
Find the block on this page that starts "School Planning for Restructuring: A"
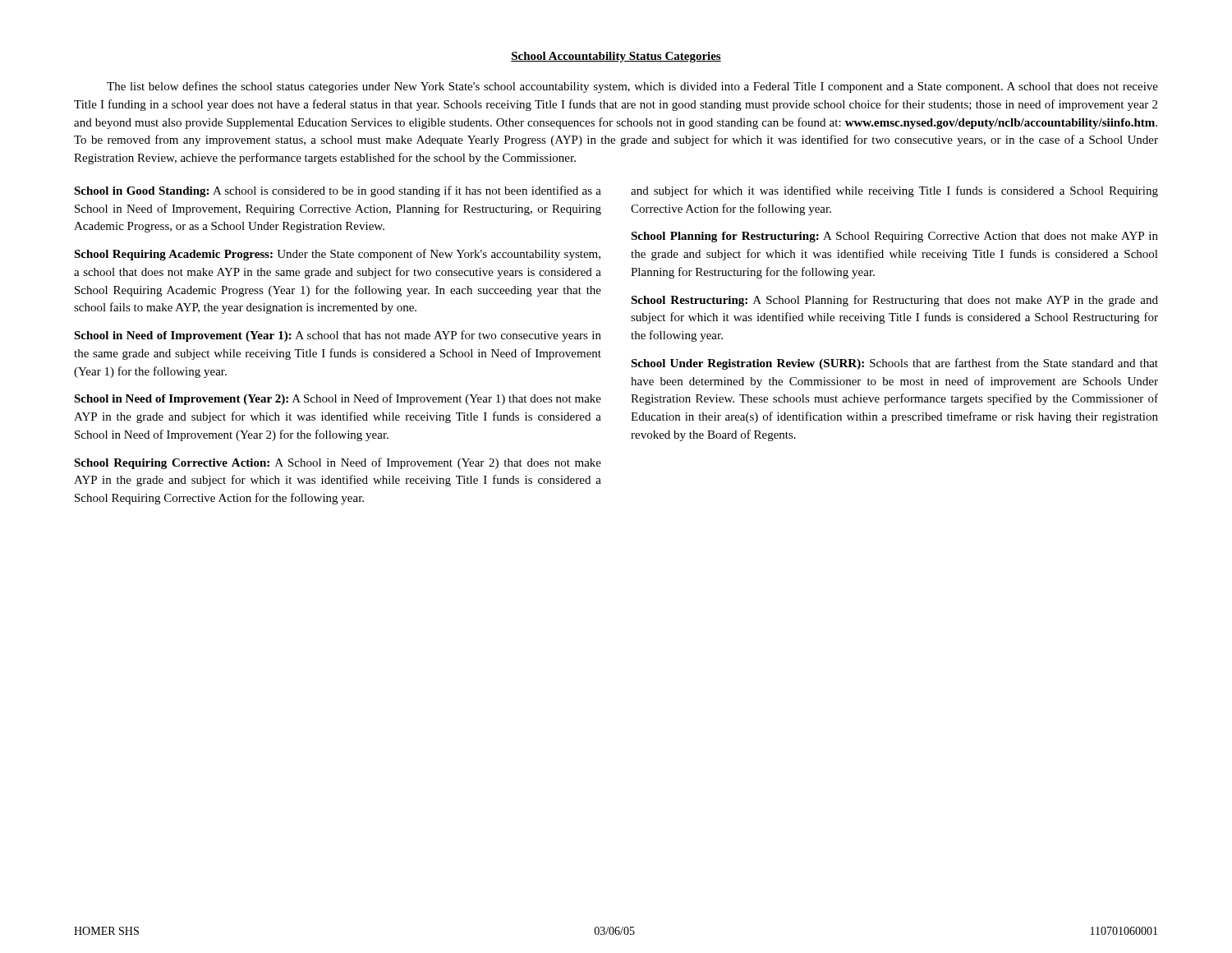[x=894, y=255]
